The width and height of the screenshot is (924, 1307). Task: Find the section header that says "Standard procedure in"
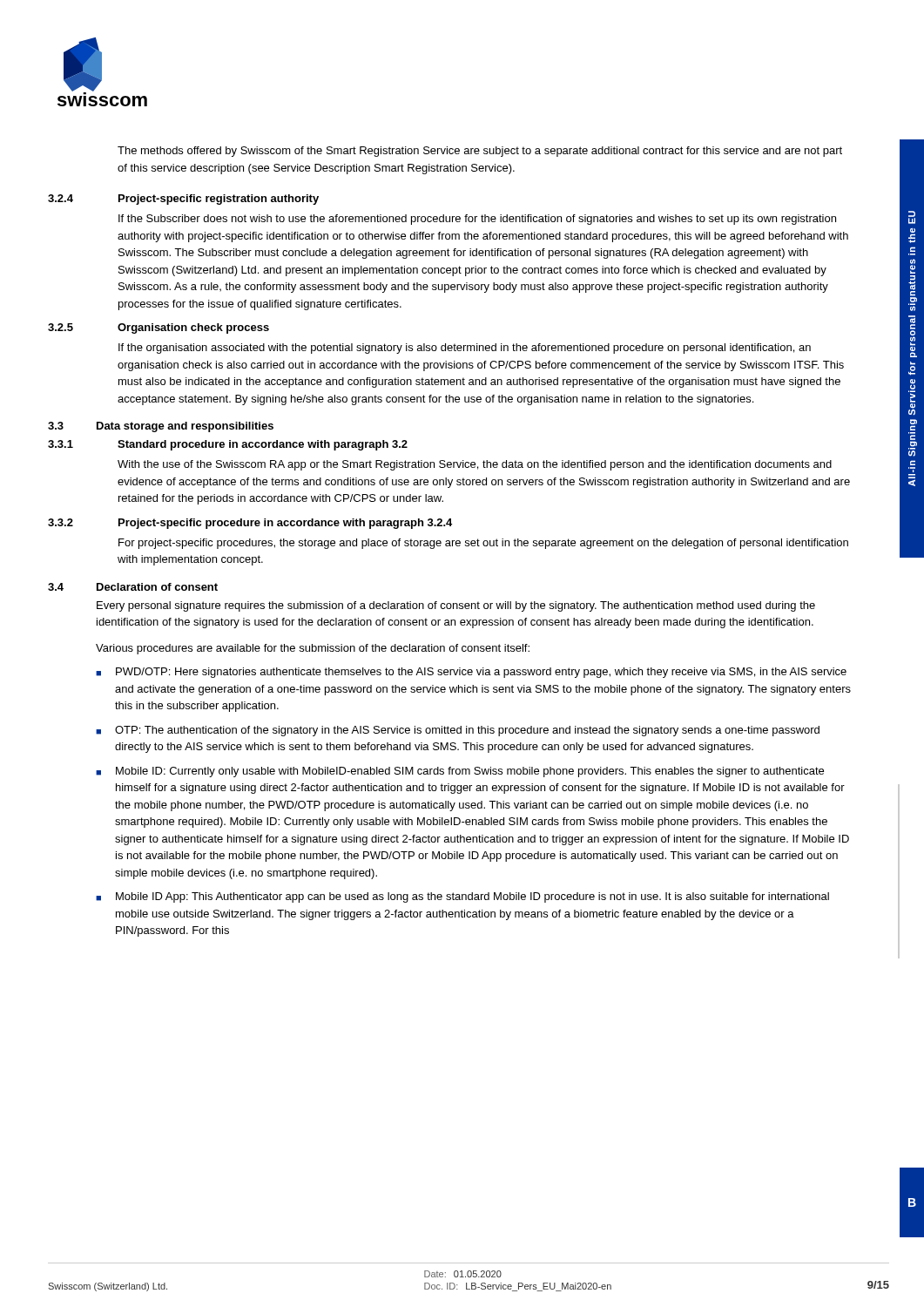coord(263,444)
